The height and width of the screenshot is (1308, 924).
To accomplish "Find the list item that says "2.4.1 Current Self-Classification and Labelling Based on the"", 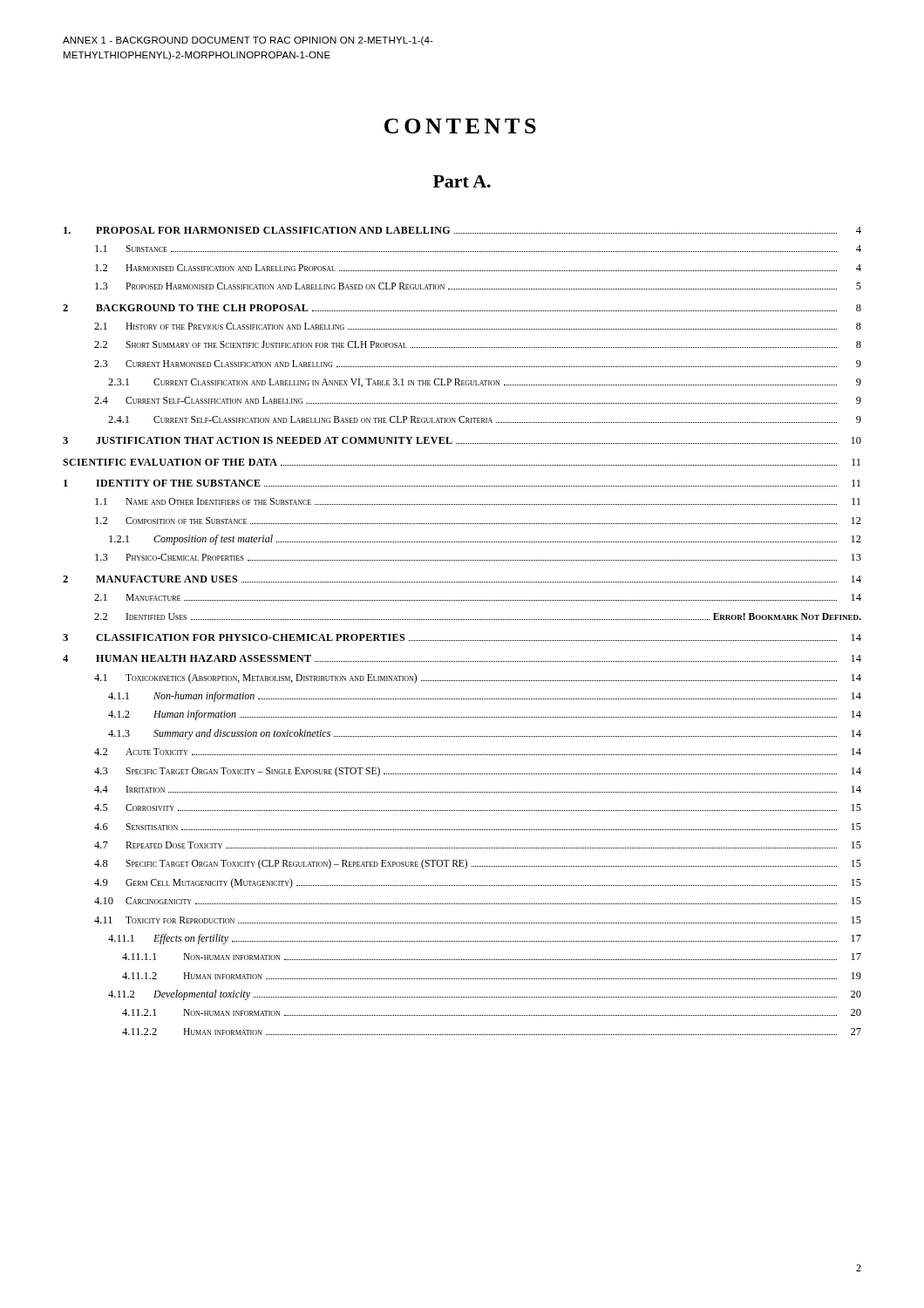I will click(x=485, y=420).
